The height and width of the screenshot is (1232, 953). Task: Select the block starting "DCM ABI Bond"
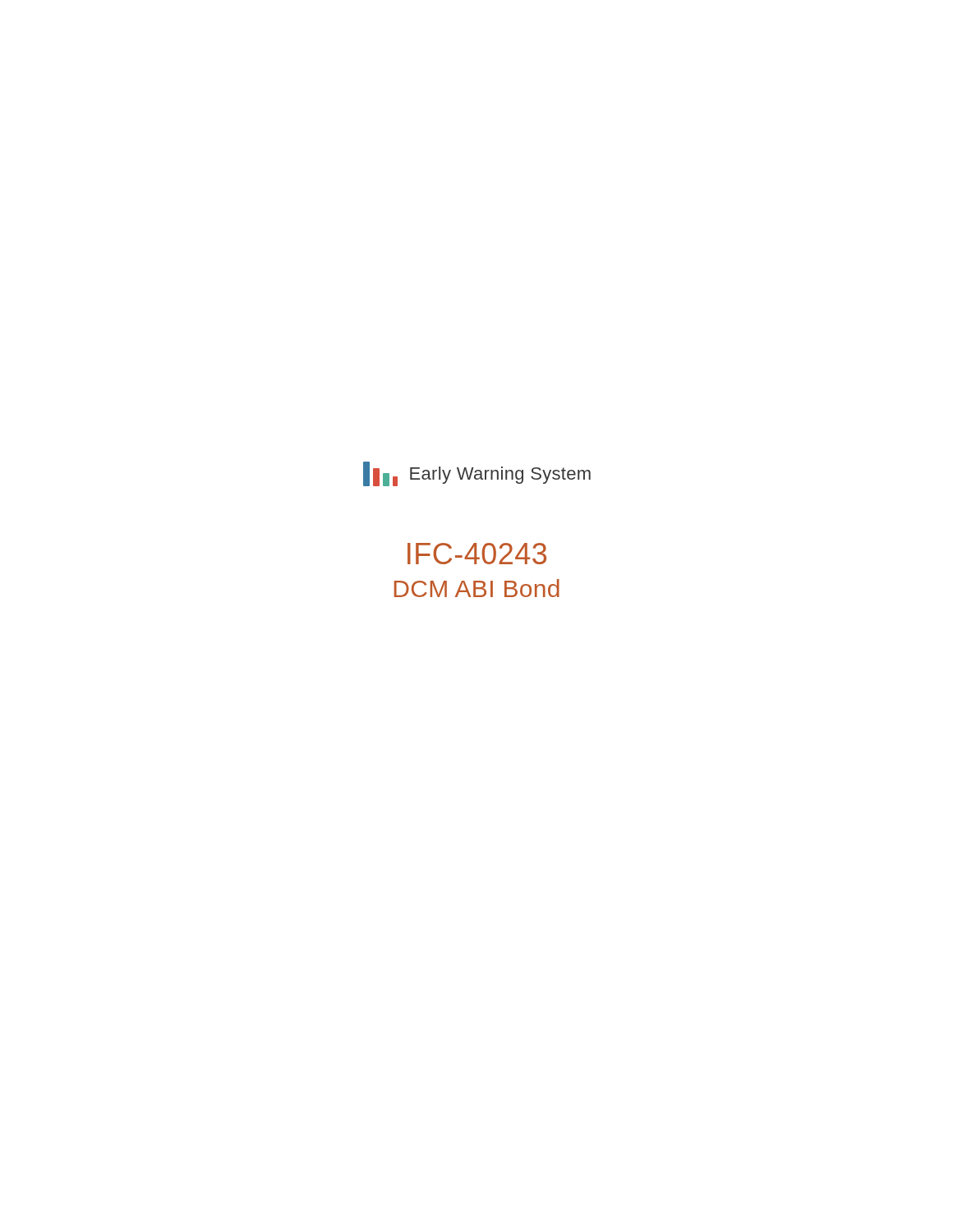(x=476, y=589)
